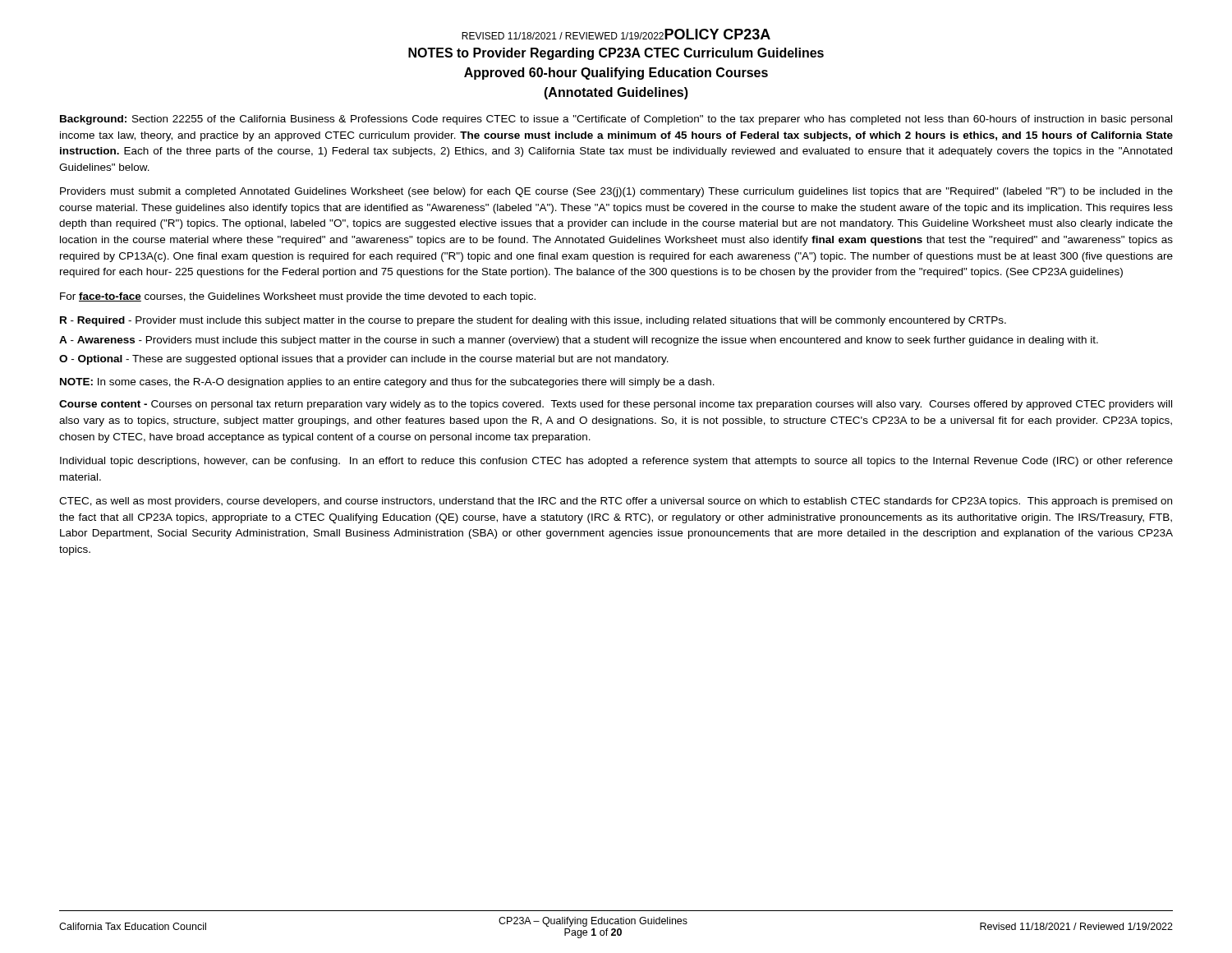Click on the region starting "A - Awareness - Providers must"
The width and height of the screenshot is (1232, 953).
(579, 340)
